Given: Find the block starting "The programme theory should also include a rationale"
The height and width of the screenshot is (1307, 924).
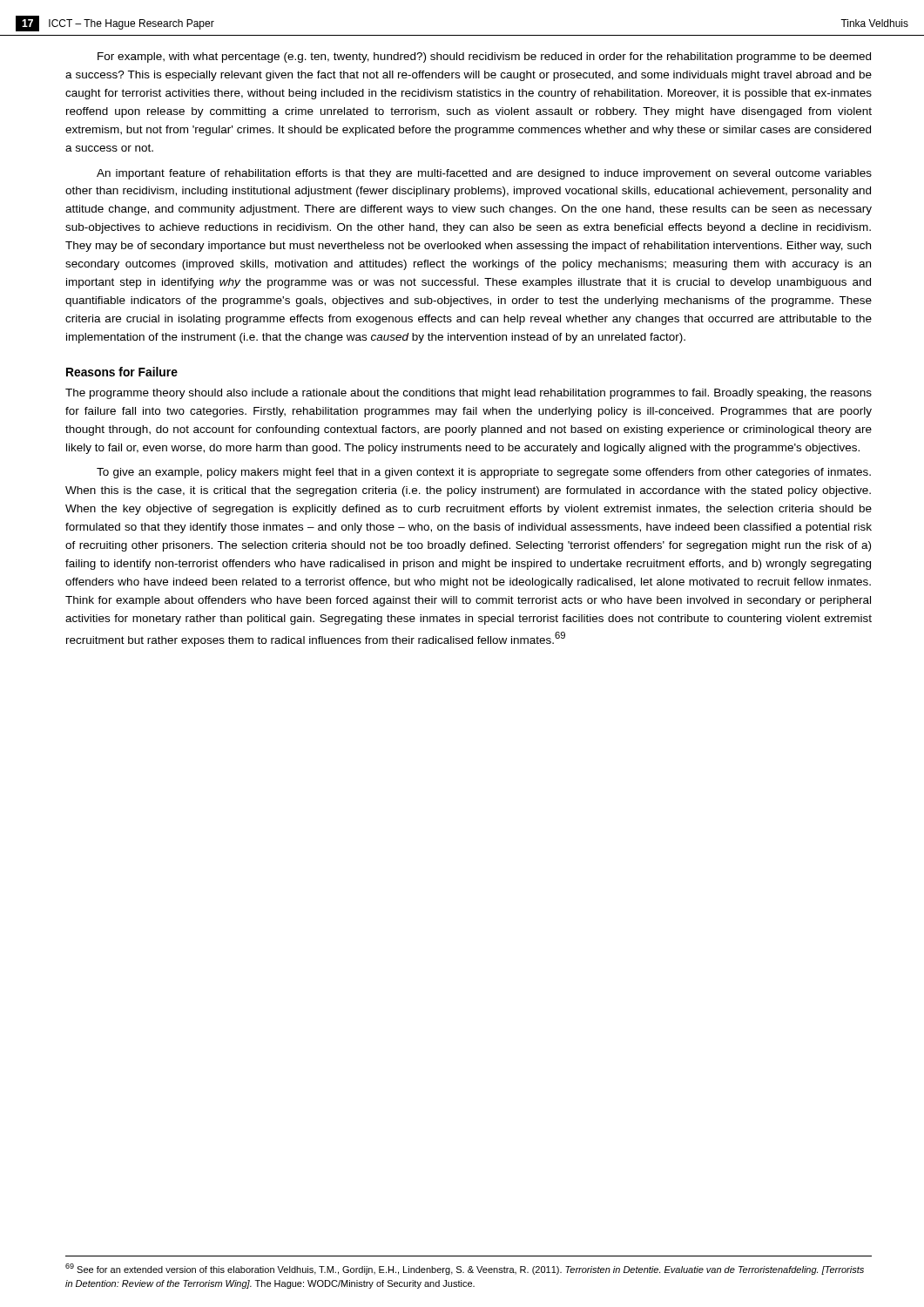Looking at the screenshot, I should (x=469, y=420).
